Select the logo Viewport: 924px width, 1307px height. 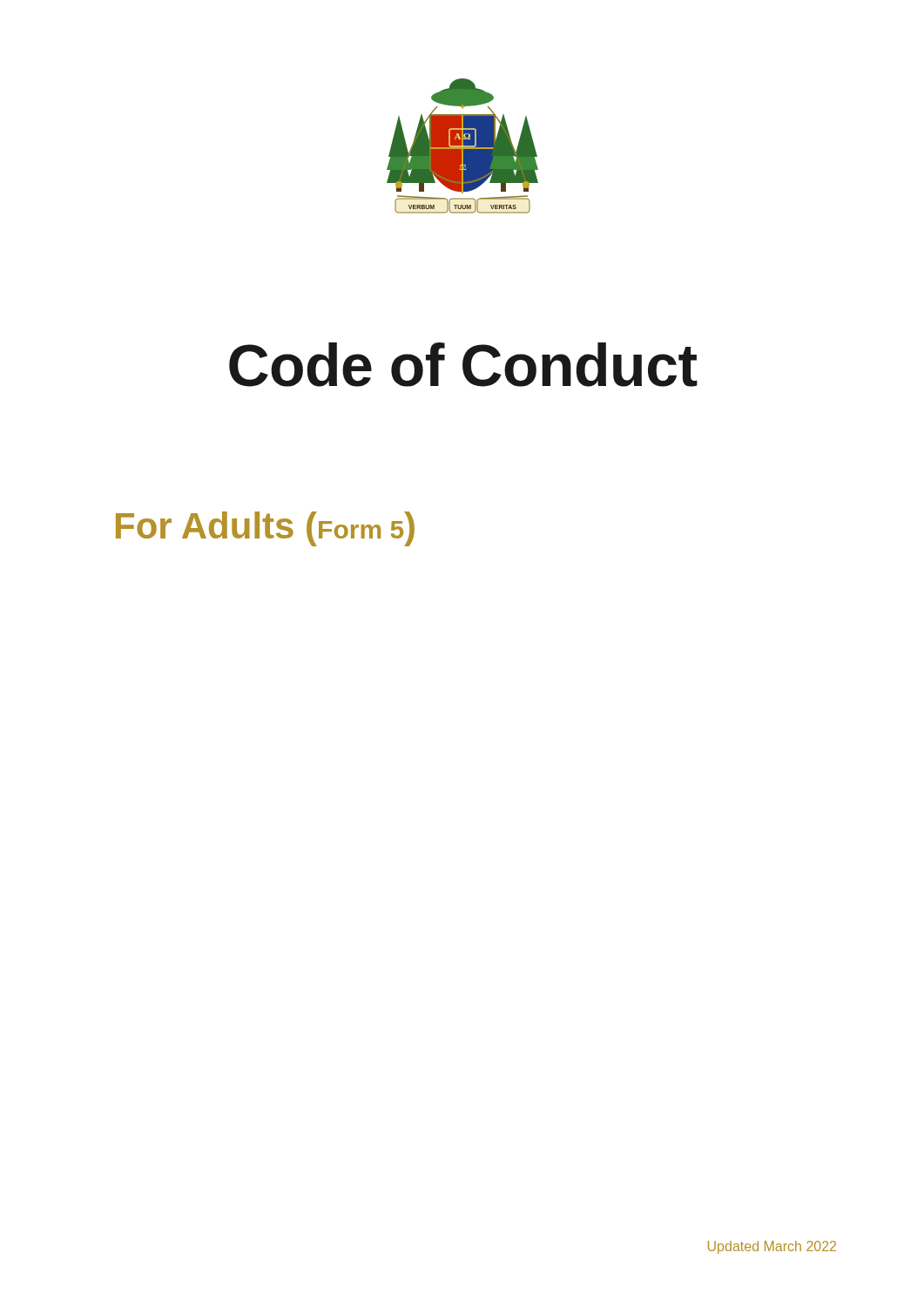click(x=462, y=157)
